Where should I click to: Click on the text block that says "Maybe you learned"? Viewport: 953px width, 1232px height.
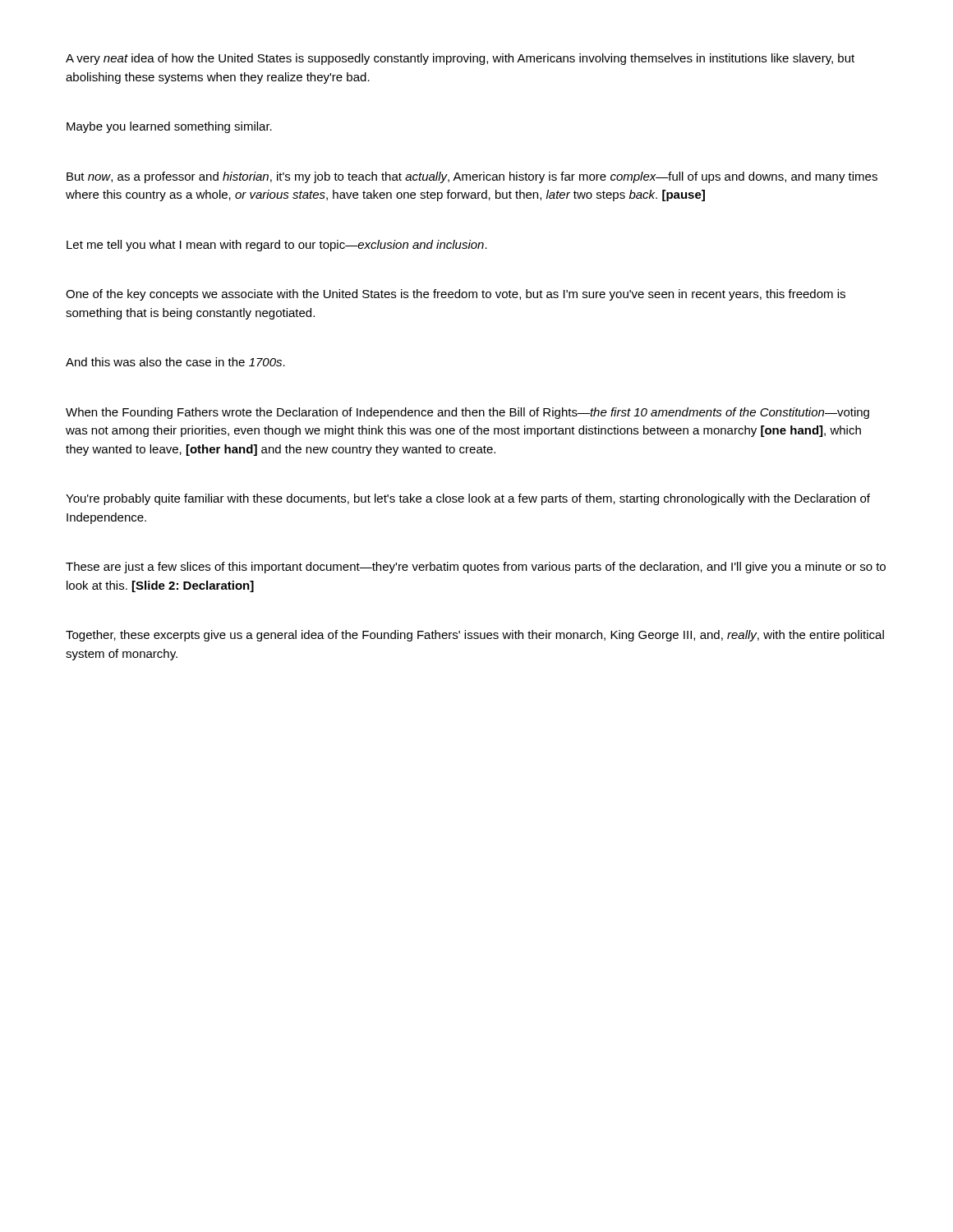pyautogui.click(x=169, y=126)
